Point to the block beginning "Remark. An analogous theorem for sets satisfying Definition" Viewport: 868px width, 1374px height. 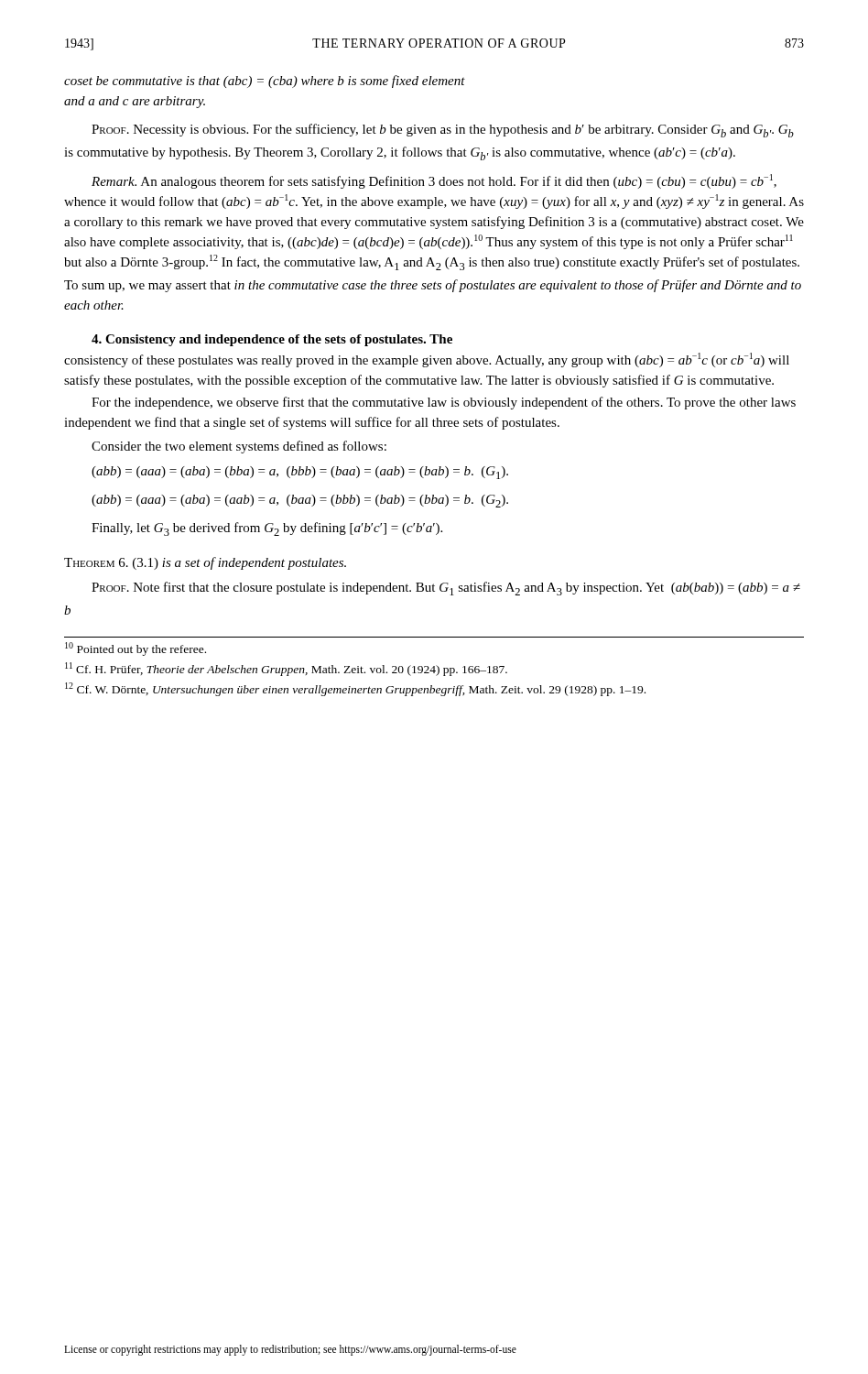click(x=434, y=242)
